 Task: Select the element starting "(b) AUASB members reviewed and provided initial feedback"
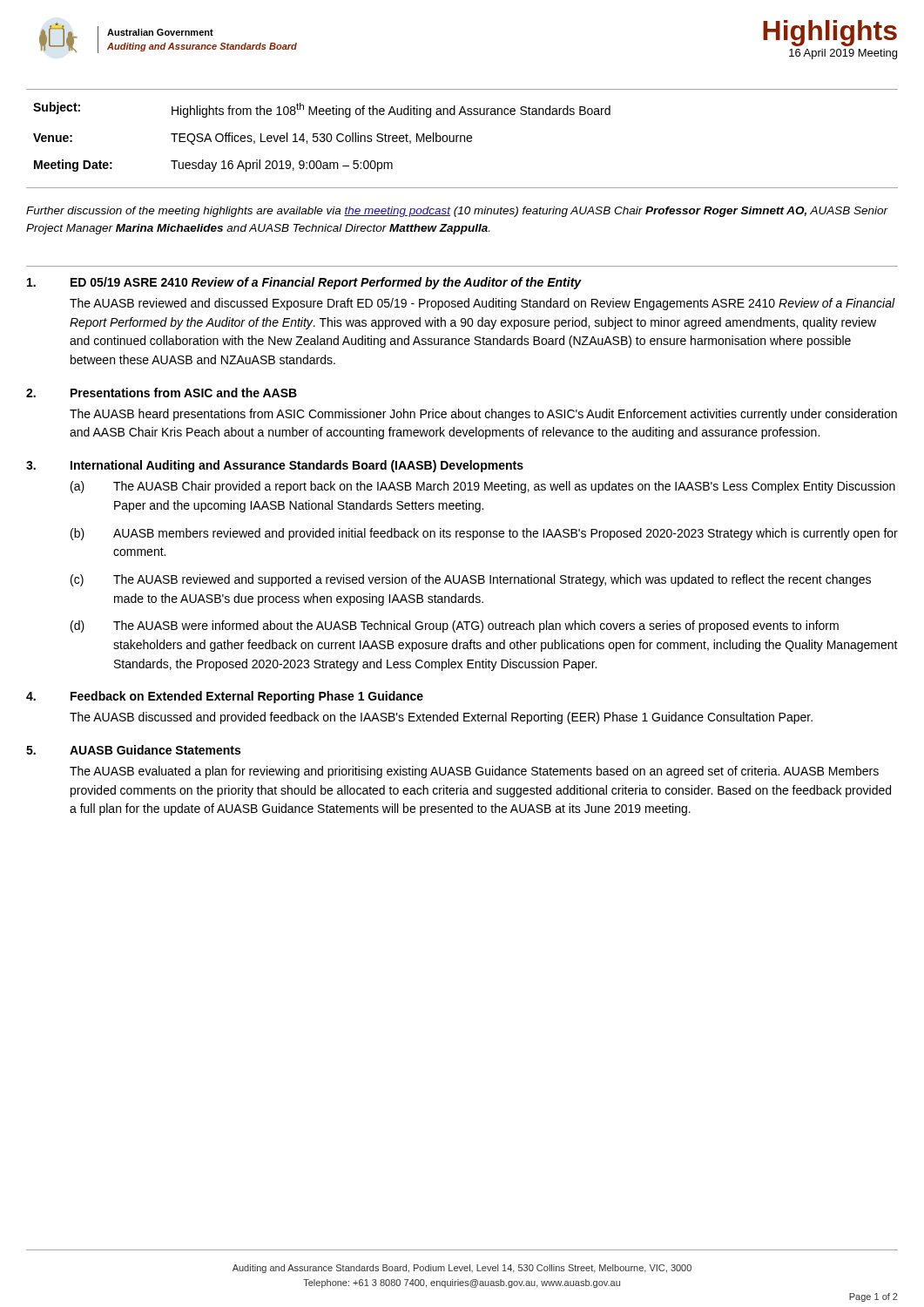point(484,543)
